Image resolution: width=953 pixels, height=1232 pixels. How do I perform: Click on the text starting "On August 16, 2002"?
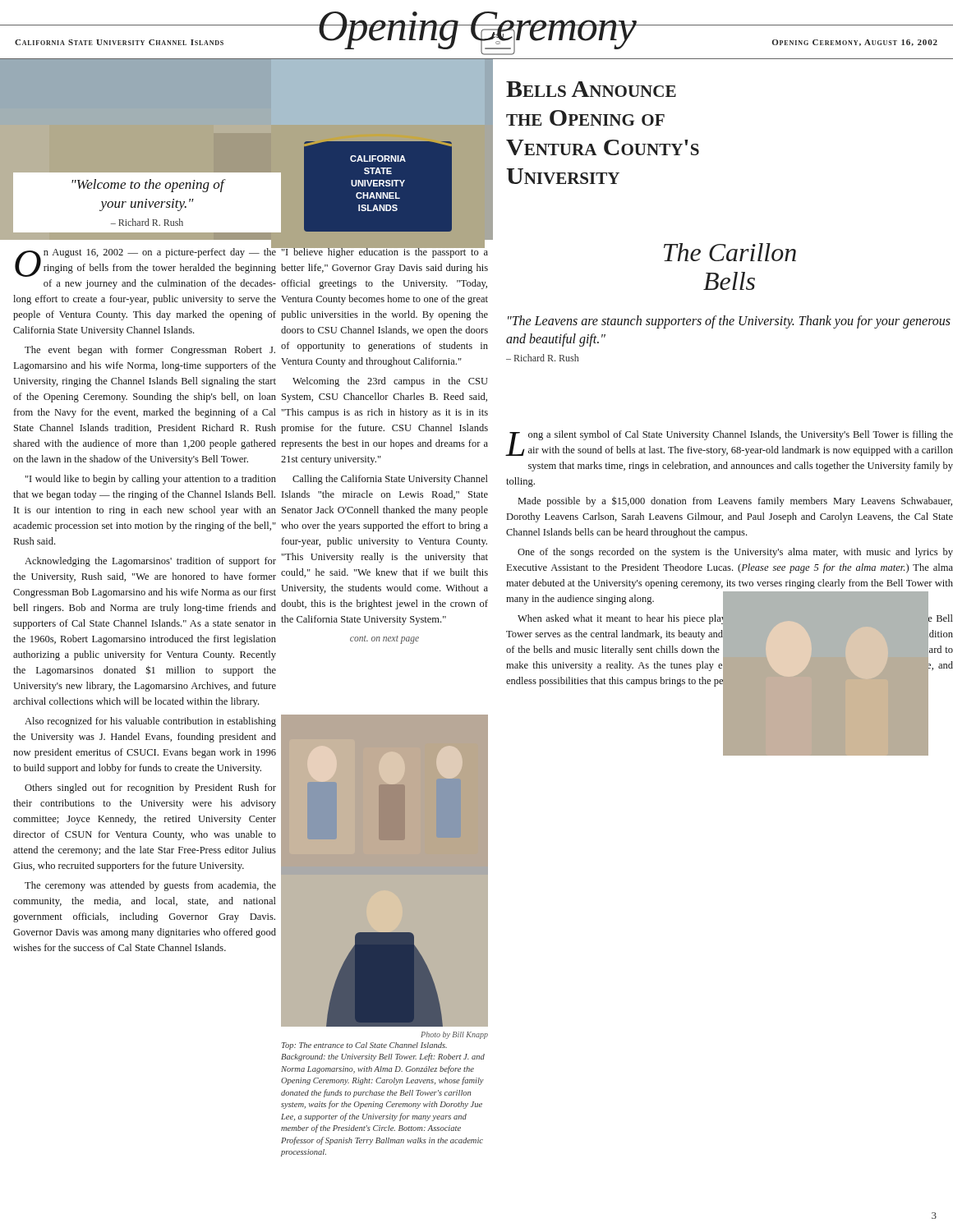pyautogui.click(x=145, y=600)
